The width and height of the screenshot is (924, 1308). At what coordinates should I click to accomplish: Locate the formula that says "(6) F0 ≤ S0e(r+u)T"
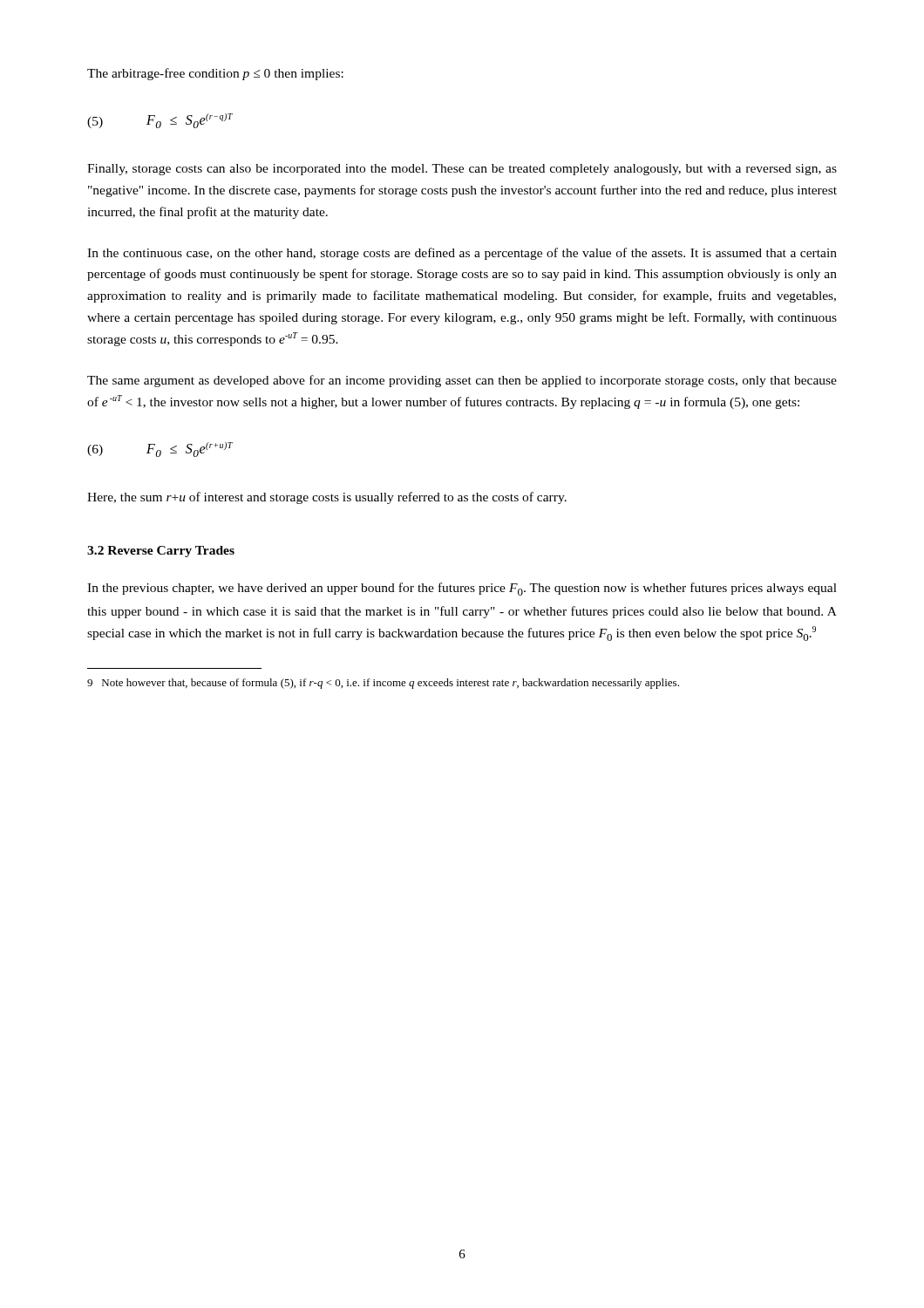tap(160, 450)
